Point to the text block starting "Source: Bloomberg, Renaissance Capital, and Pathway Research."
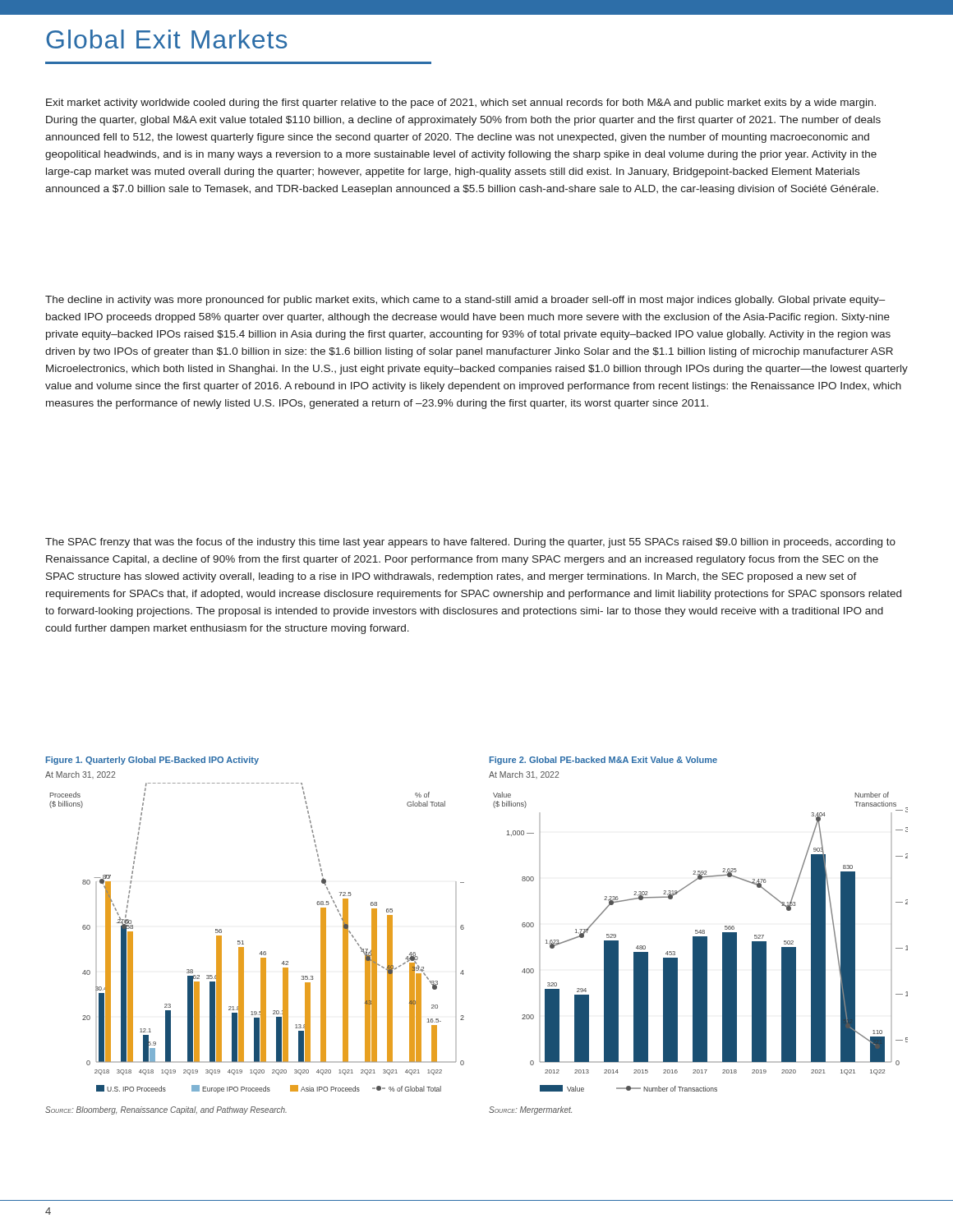The width and height of the screenshot is (953, 1232). point(166,1110)
